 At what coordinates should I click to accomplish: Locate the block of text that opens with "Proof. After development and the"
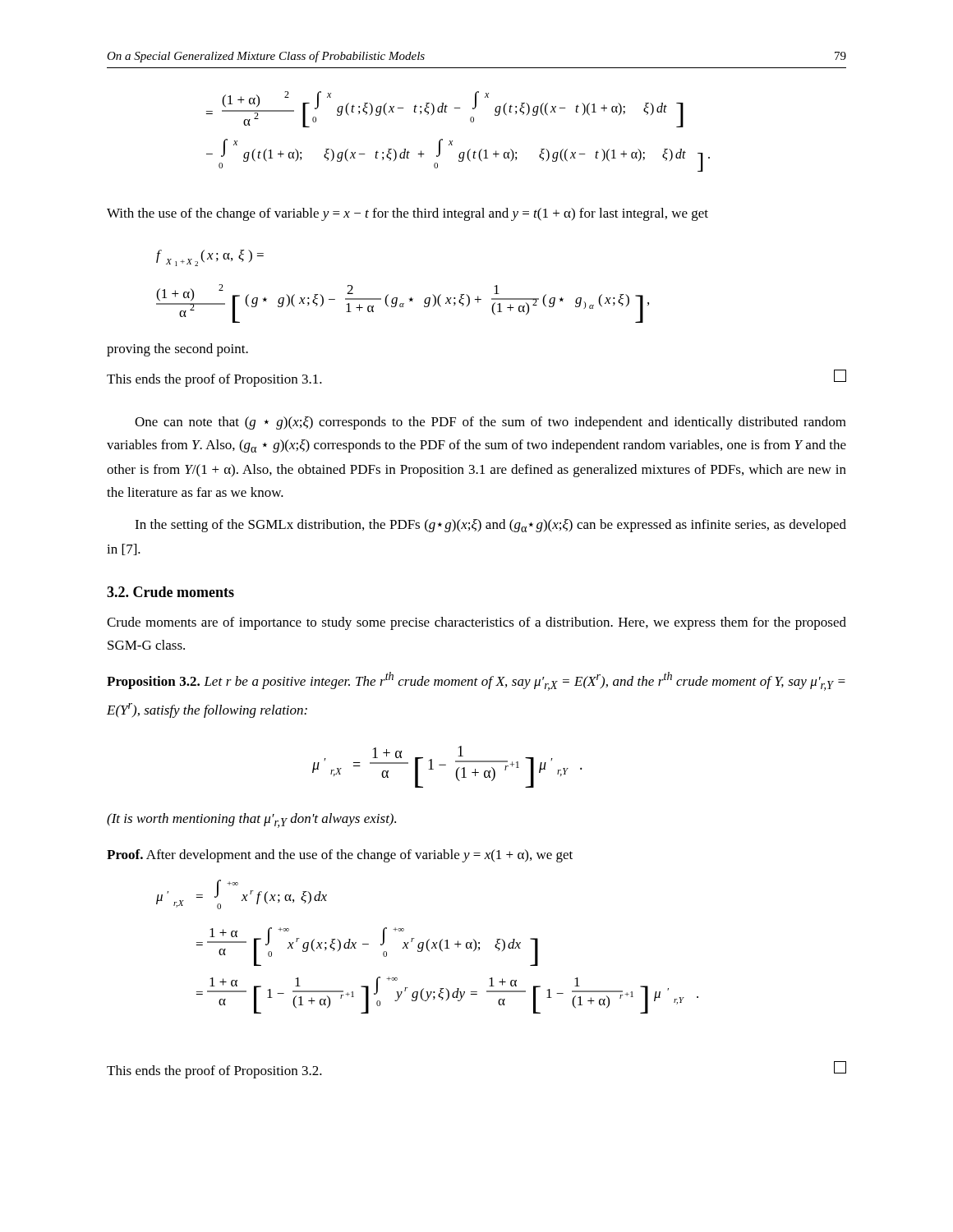[x=340, y=855]
